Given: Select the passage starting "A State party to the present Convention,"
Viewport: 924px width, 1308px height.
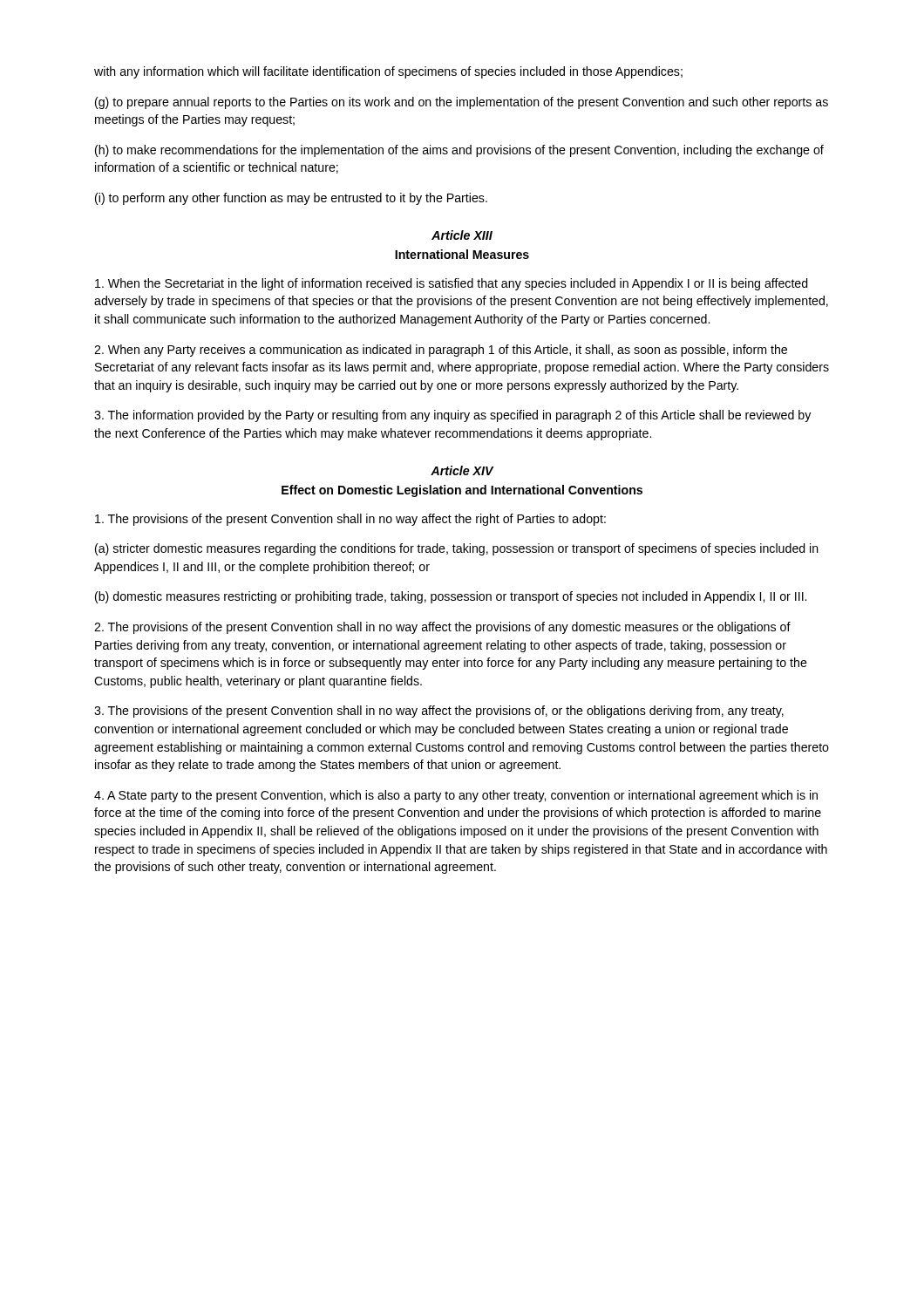Looking at the screenshot, I should [x=461, y=831].
